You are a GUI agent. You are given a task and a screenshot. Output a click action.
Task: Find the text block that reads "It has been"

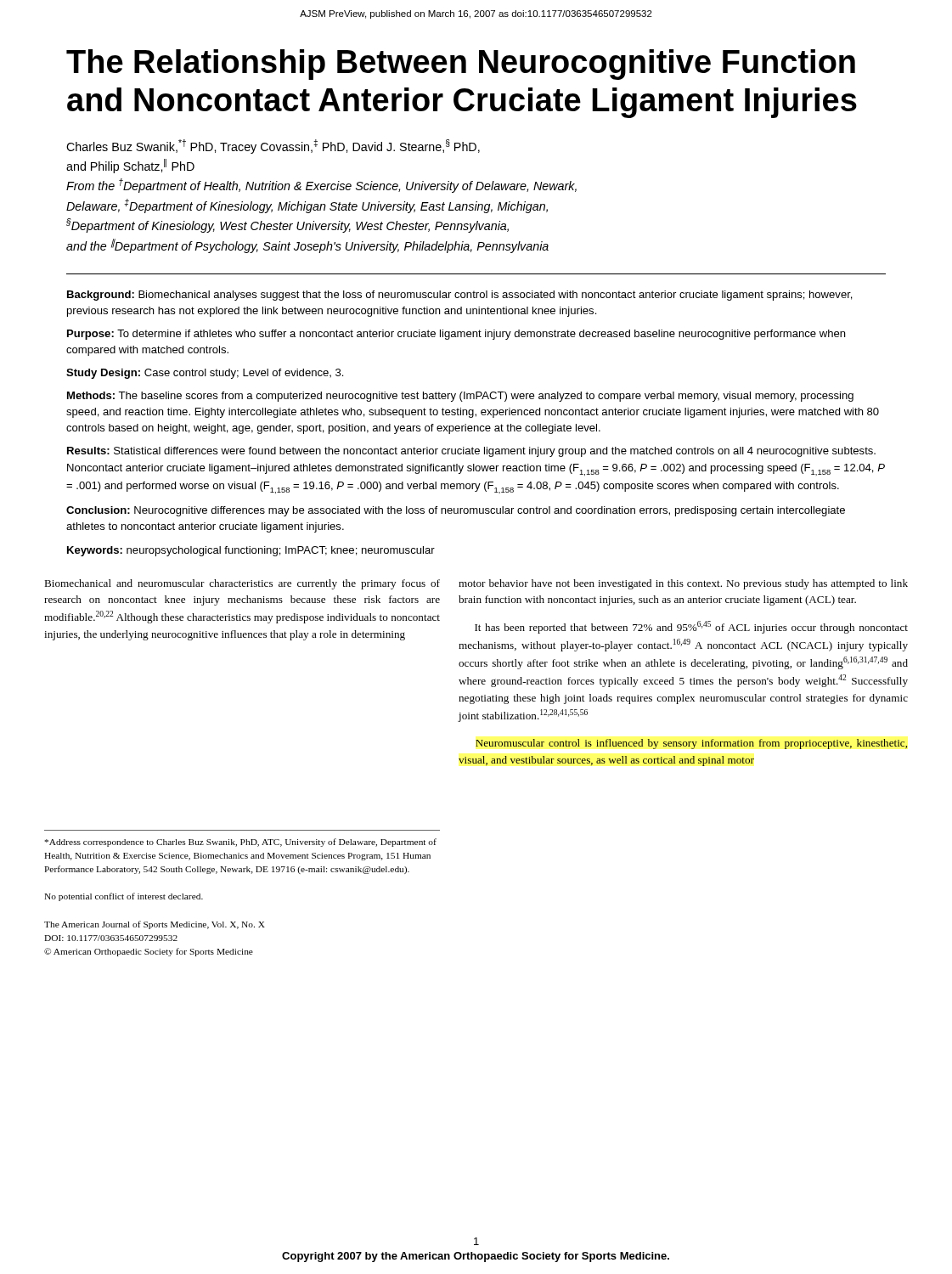point(683,671)
